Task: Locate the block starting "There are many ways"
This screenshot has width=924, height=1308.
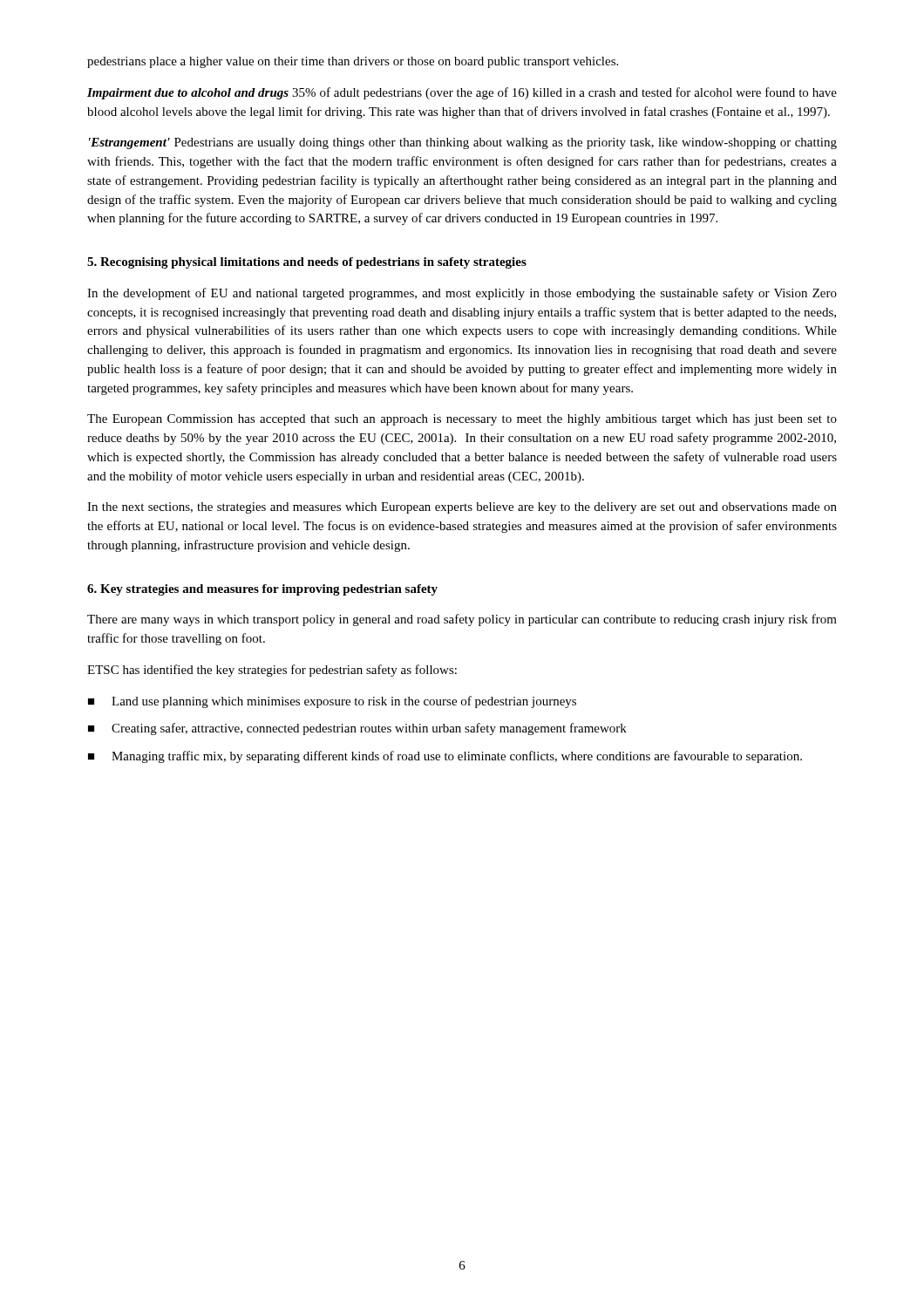Action: point(462,630)
